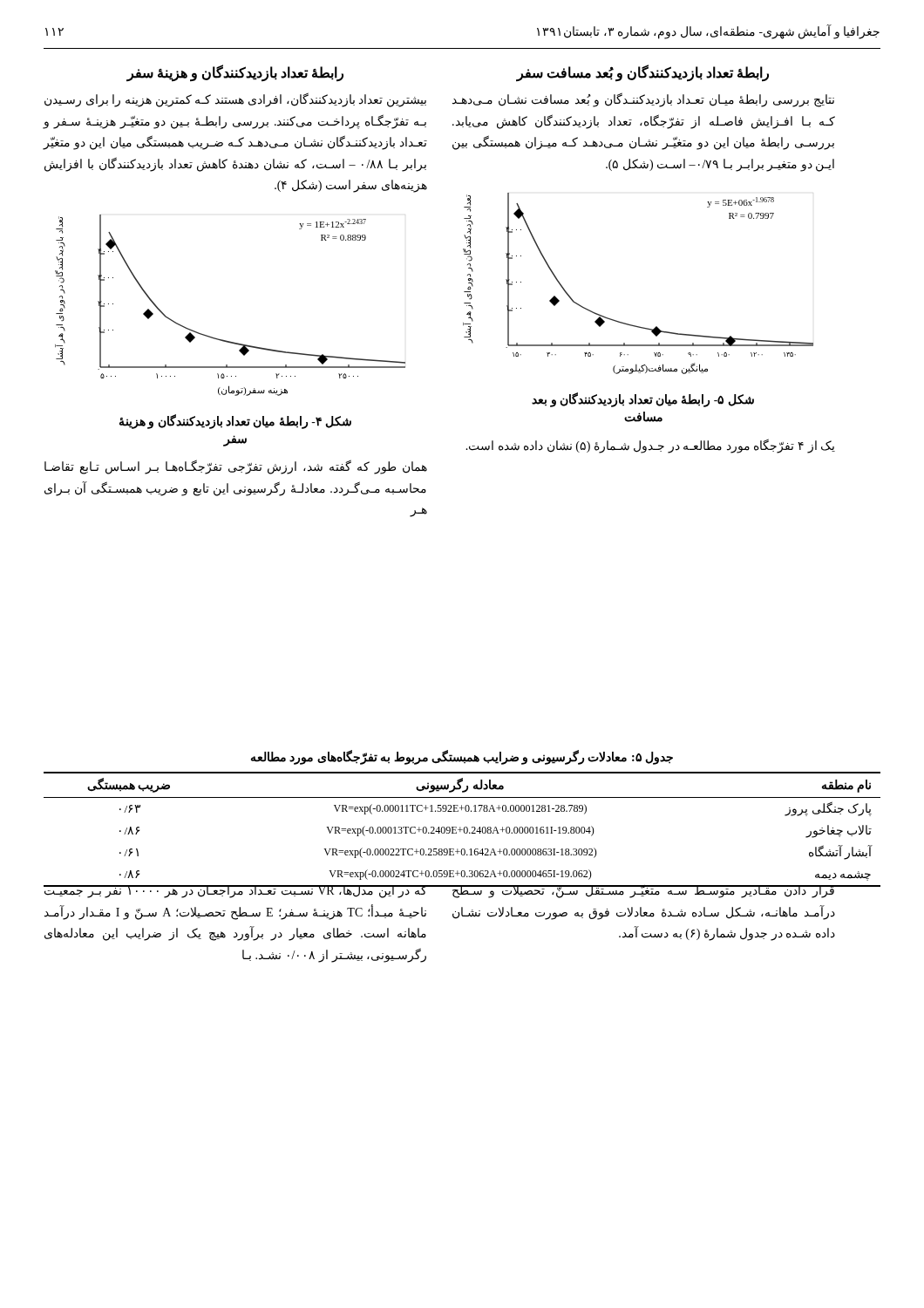The image size is (924, 1308).
Task: Select the passage starting "شکل ۵- رابطهٔ میان تعداد بازدیدکنندگان و بعدمسافت"
Action: [643, 409]
